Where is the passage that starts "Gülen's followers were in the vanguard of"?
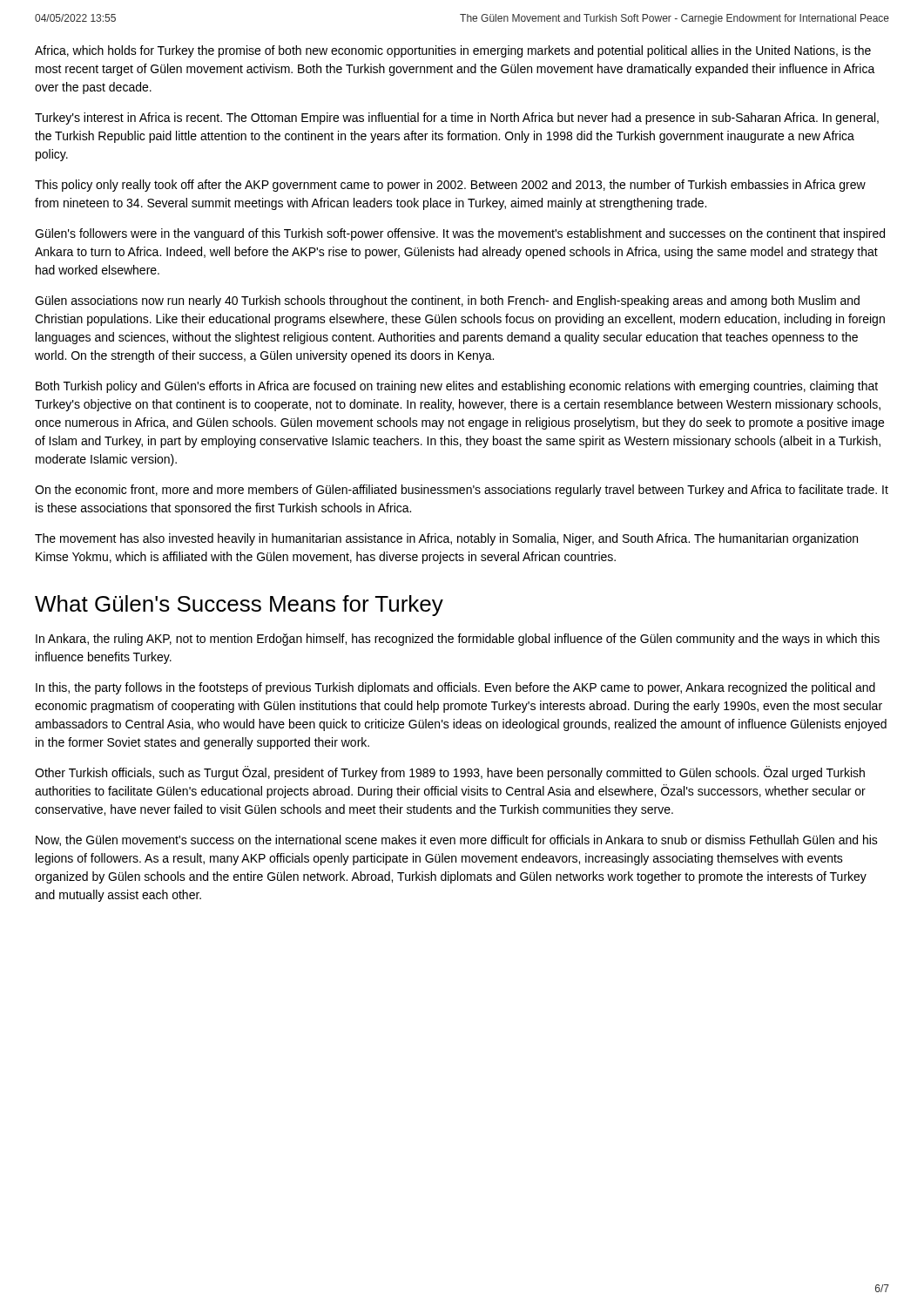924x1307 pixels. [x=460, y=252]
